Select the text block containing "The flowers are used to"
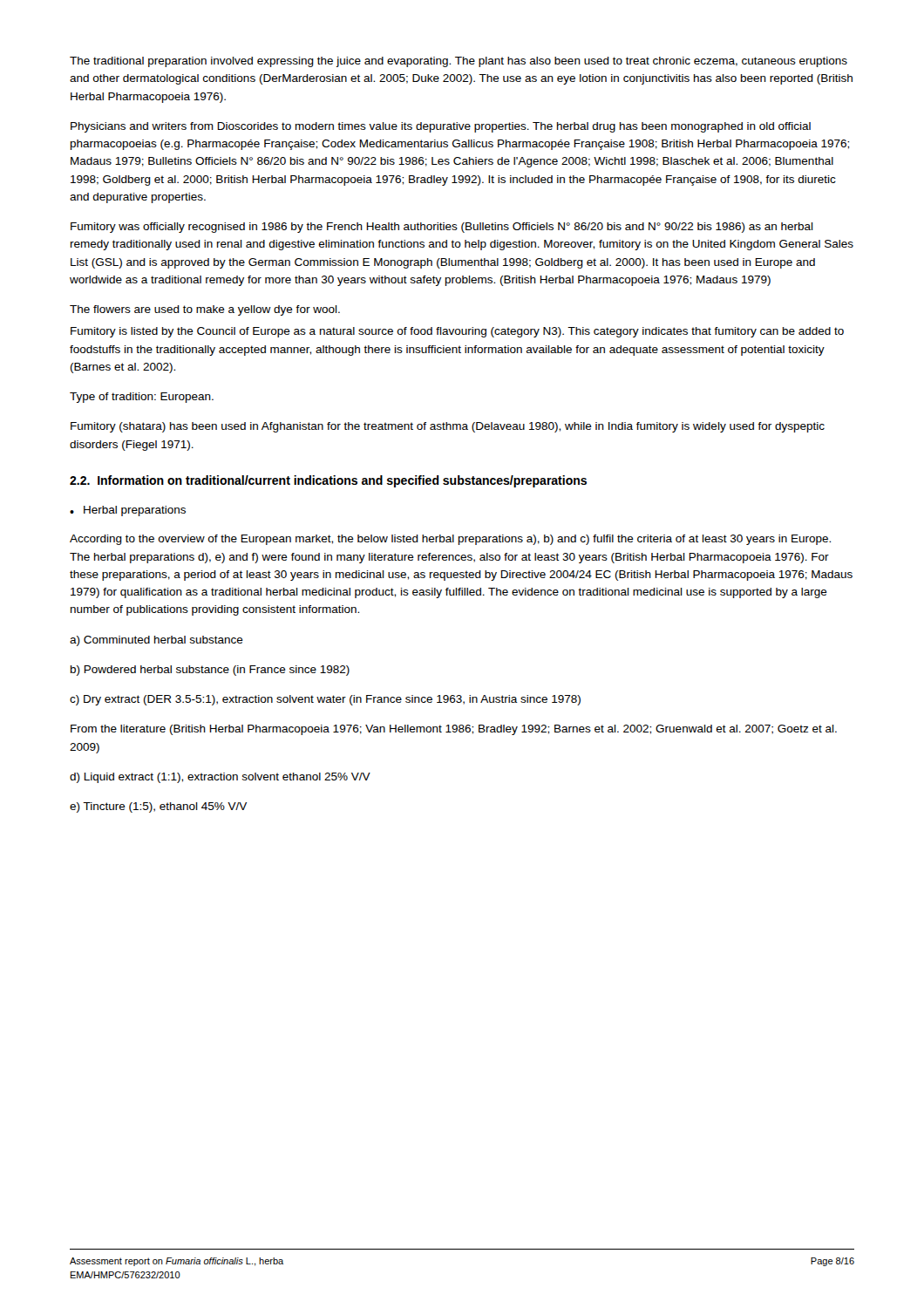 coord(205,309)
